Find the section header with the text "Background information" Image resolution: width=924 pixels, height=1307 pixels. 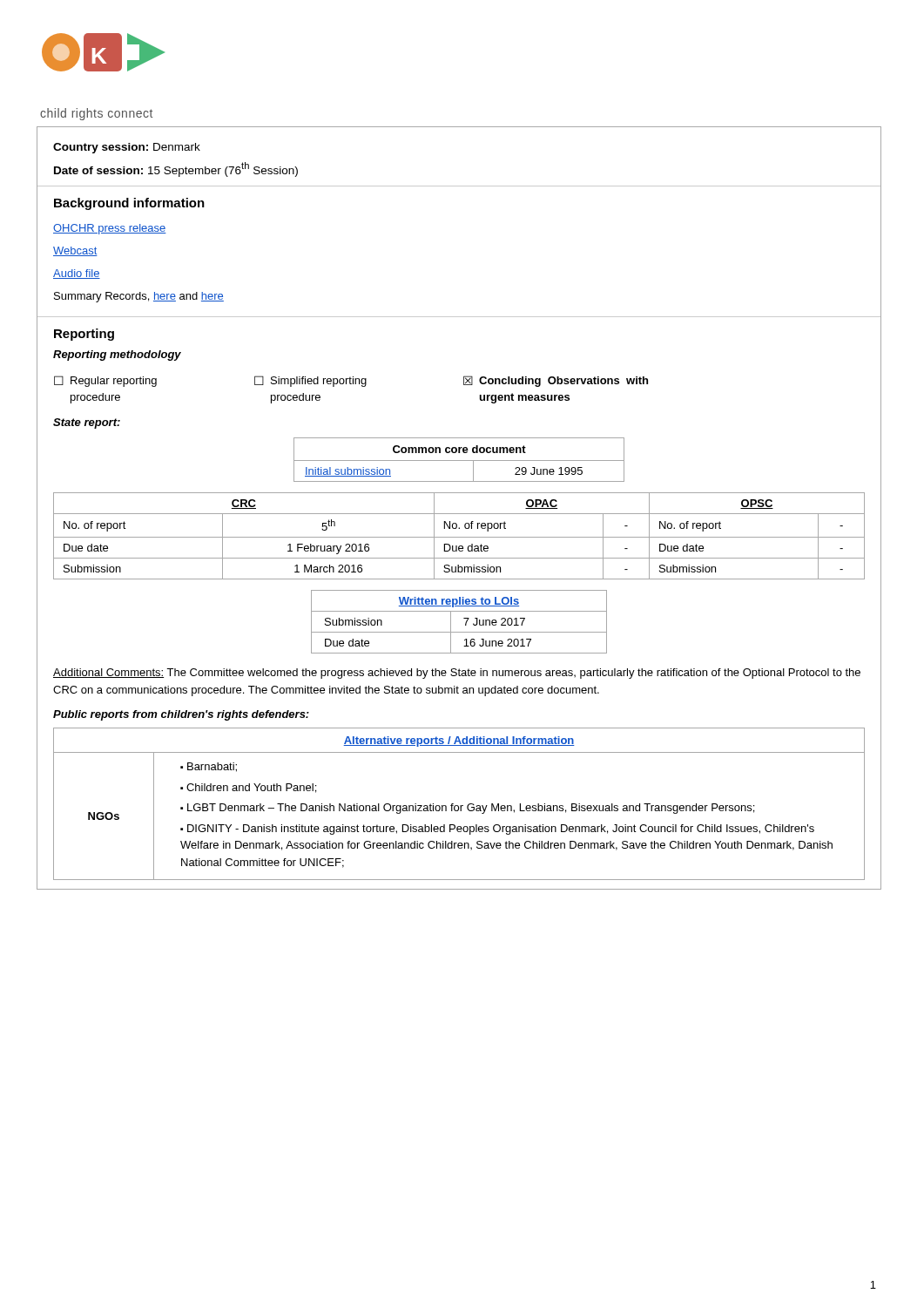coord(129,203)
